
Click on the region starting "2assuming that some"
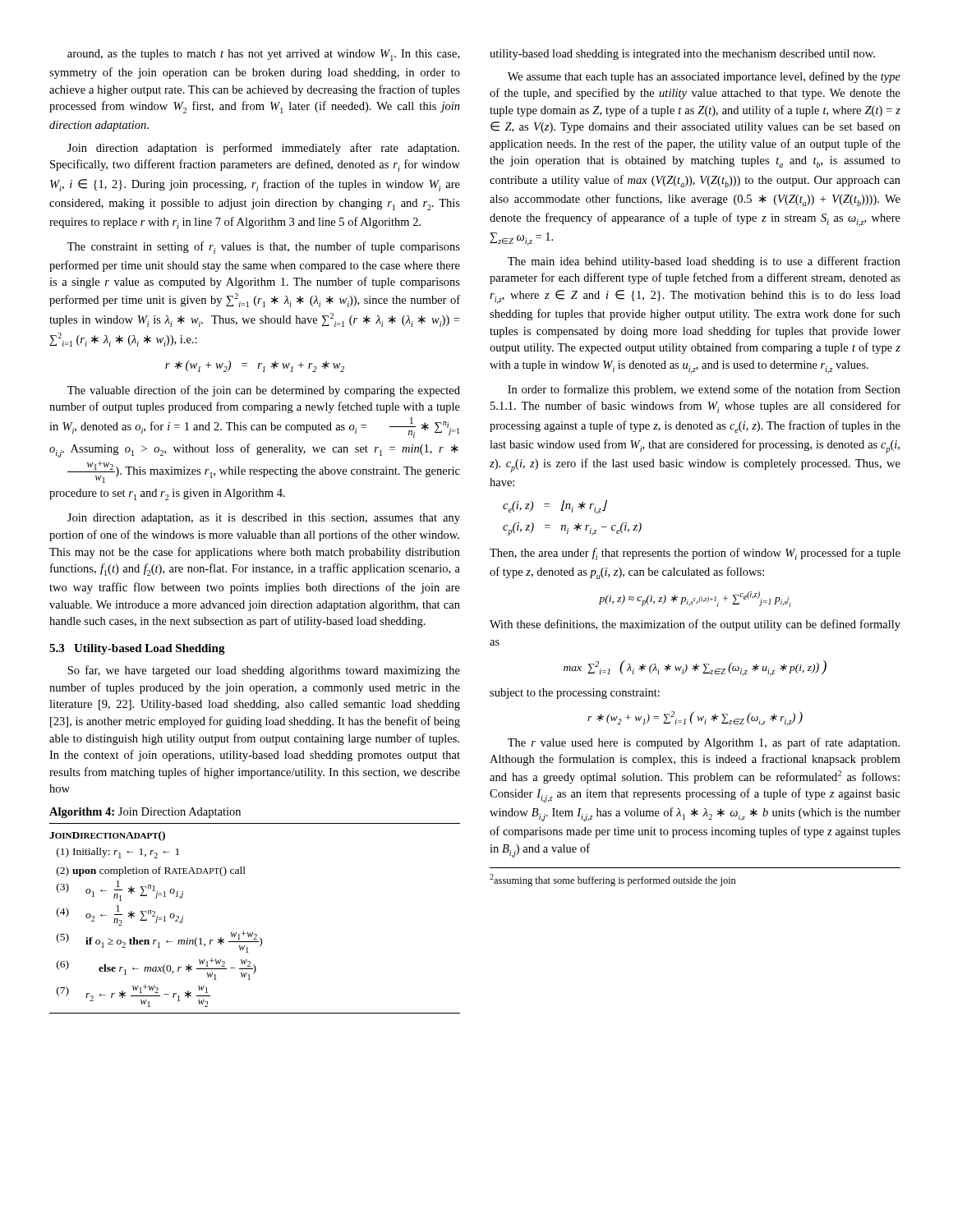pyautogui.click(x=613, y=879)
